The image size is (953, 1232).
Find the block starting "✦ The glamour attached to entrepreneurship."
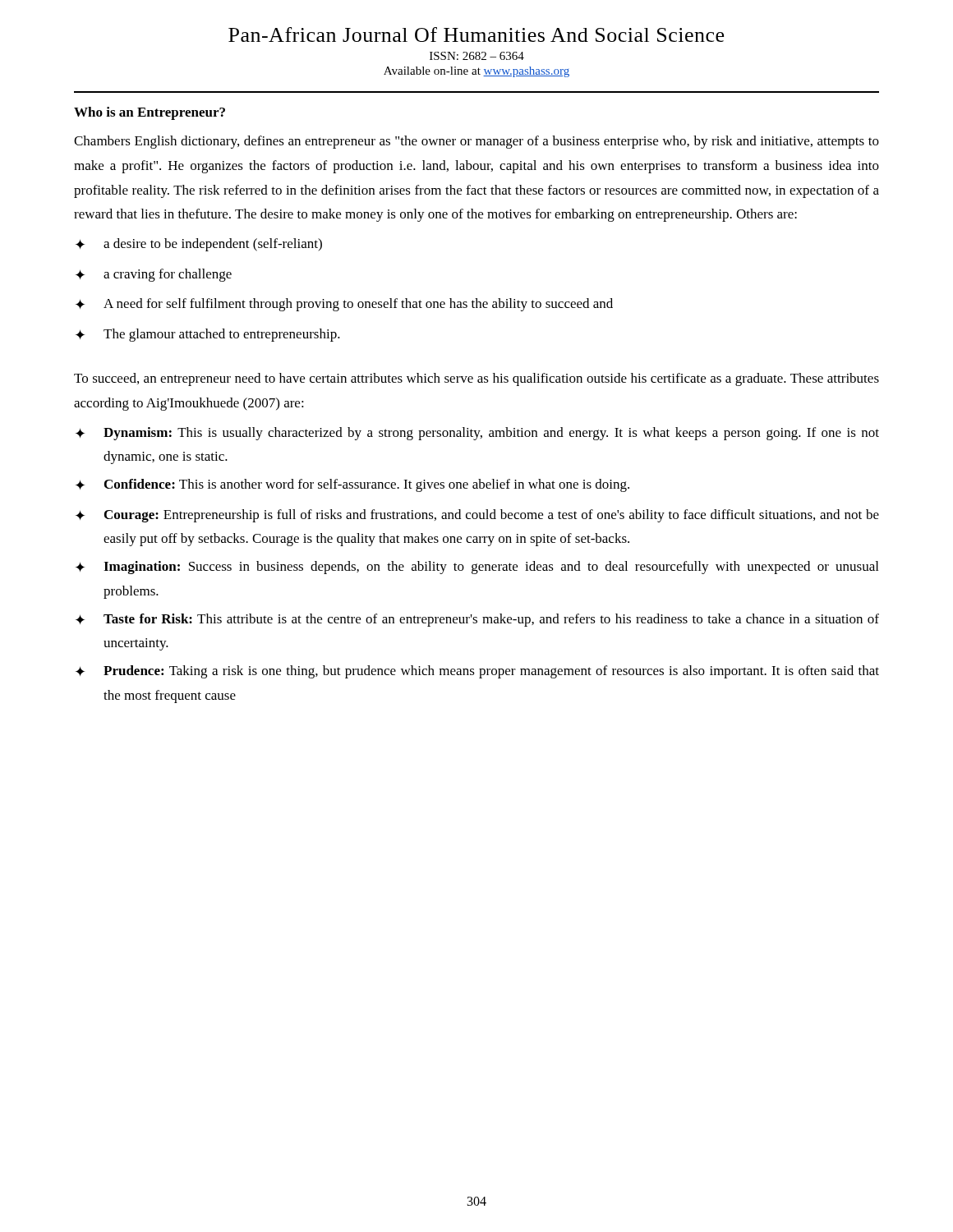click(x=208, y=335)
